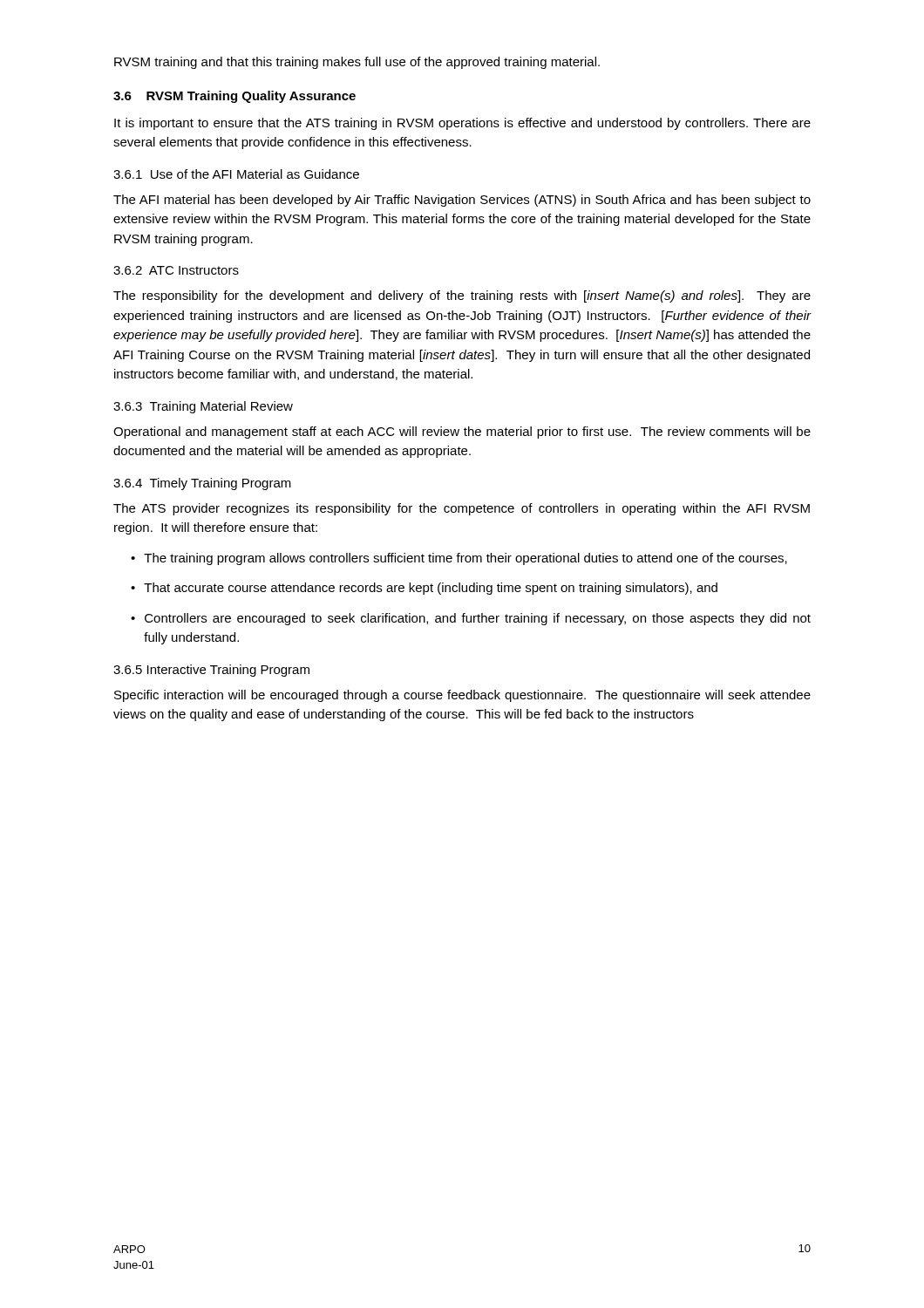Click on the text starting "3.6 RVSM Training Quality Assurance"

pos(235,95)
